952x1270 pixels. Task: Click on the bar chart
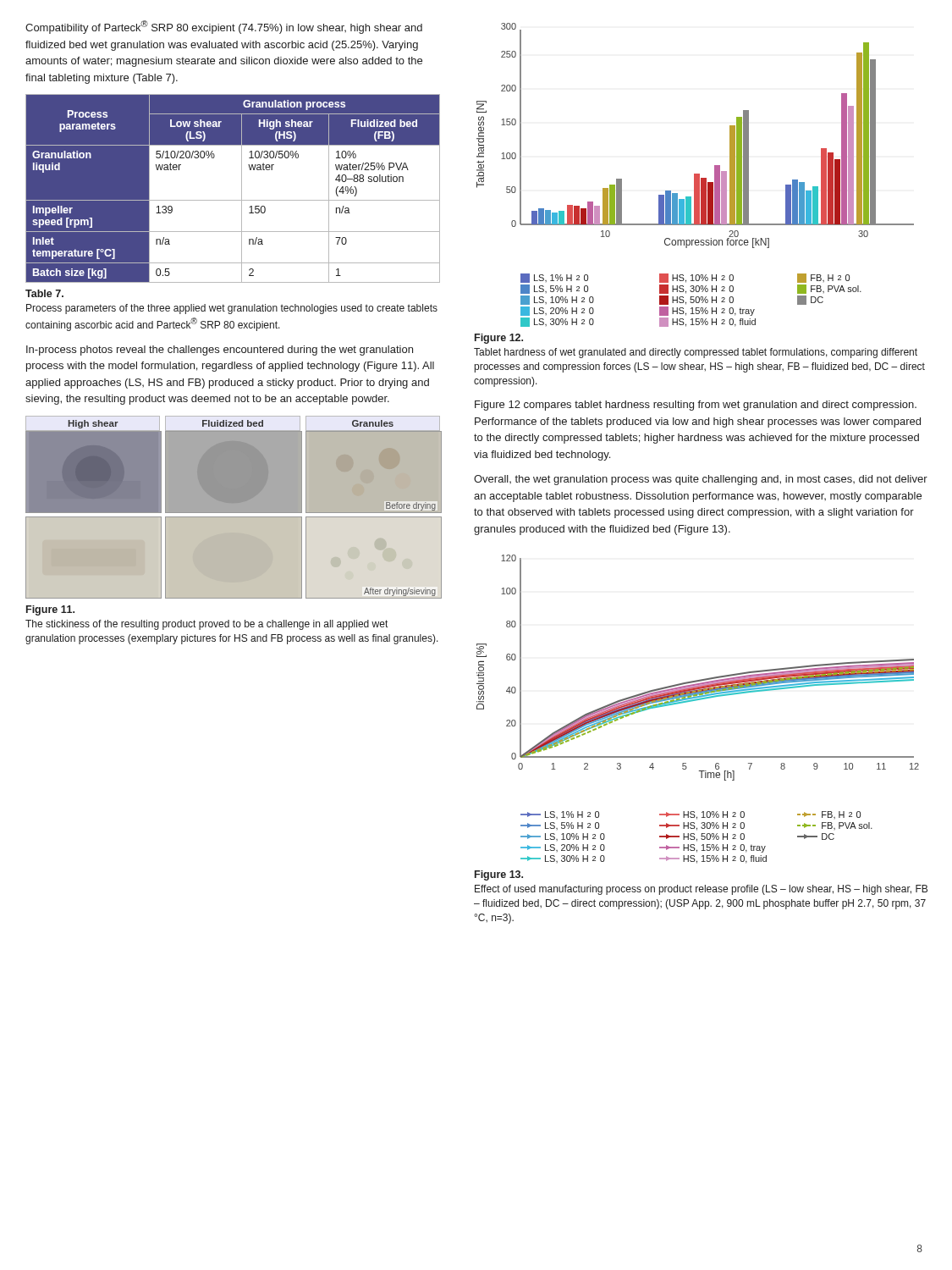pyautogui.click(x=702, y=172)
